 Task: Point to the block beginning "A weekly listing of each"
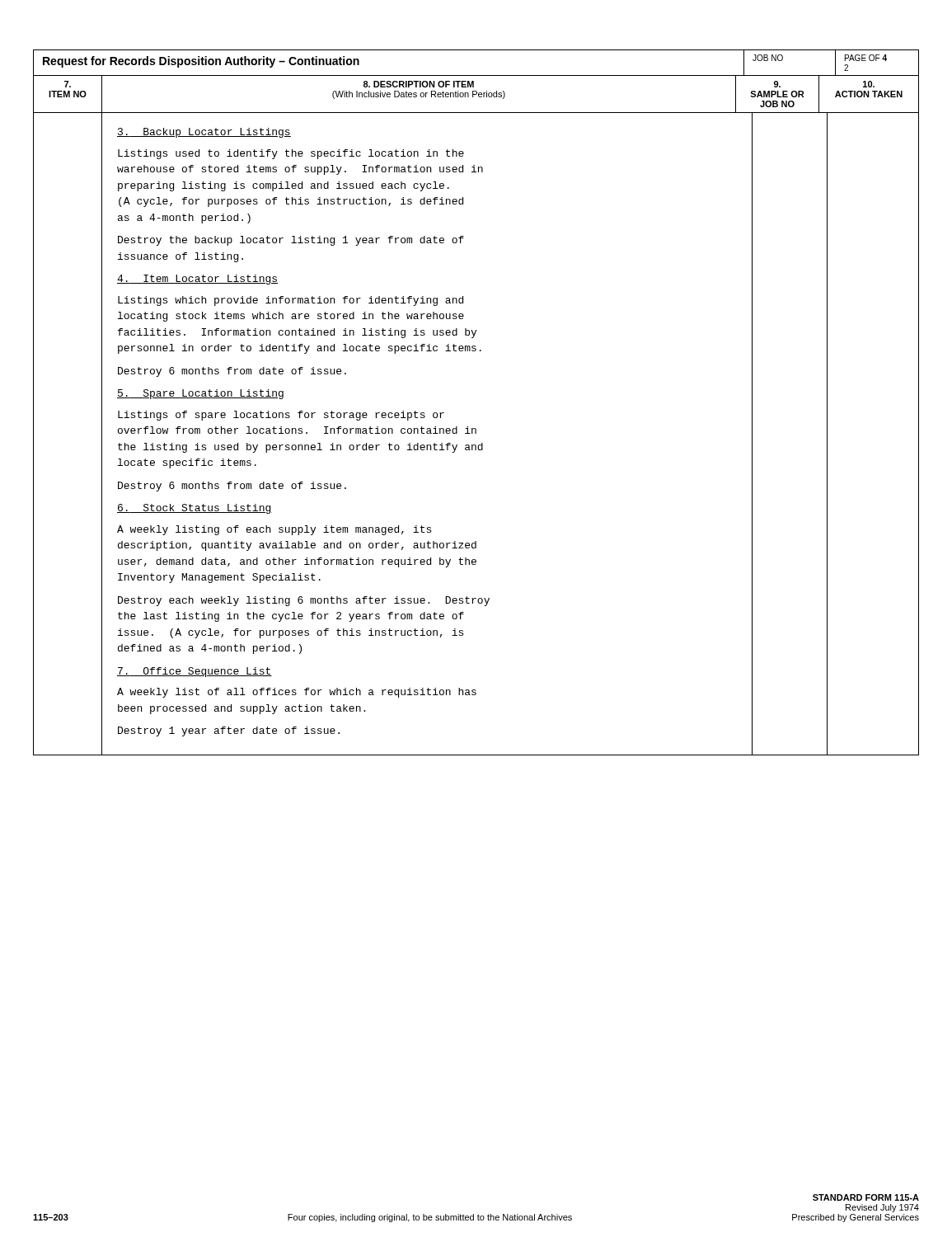tap(297, 554)
